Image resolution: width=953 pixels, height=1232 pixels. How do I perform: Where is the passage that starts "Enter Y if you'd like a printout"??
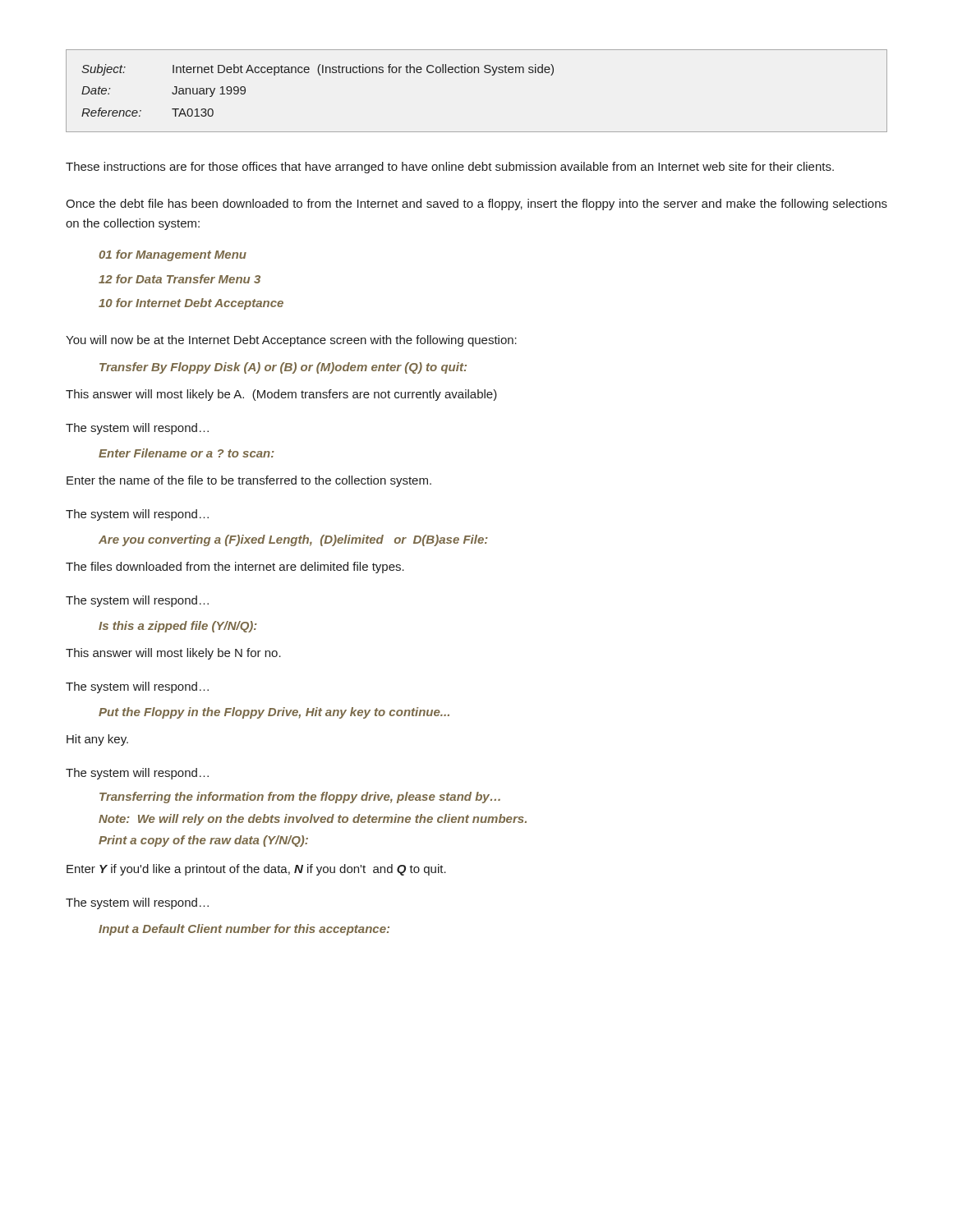[x=256, y=869]
